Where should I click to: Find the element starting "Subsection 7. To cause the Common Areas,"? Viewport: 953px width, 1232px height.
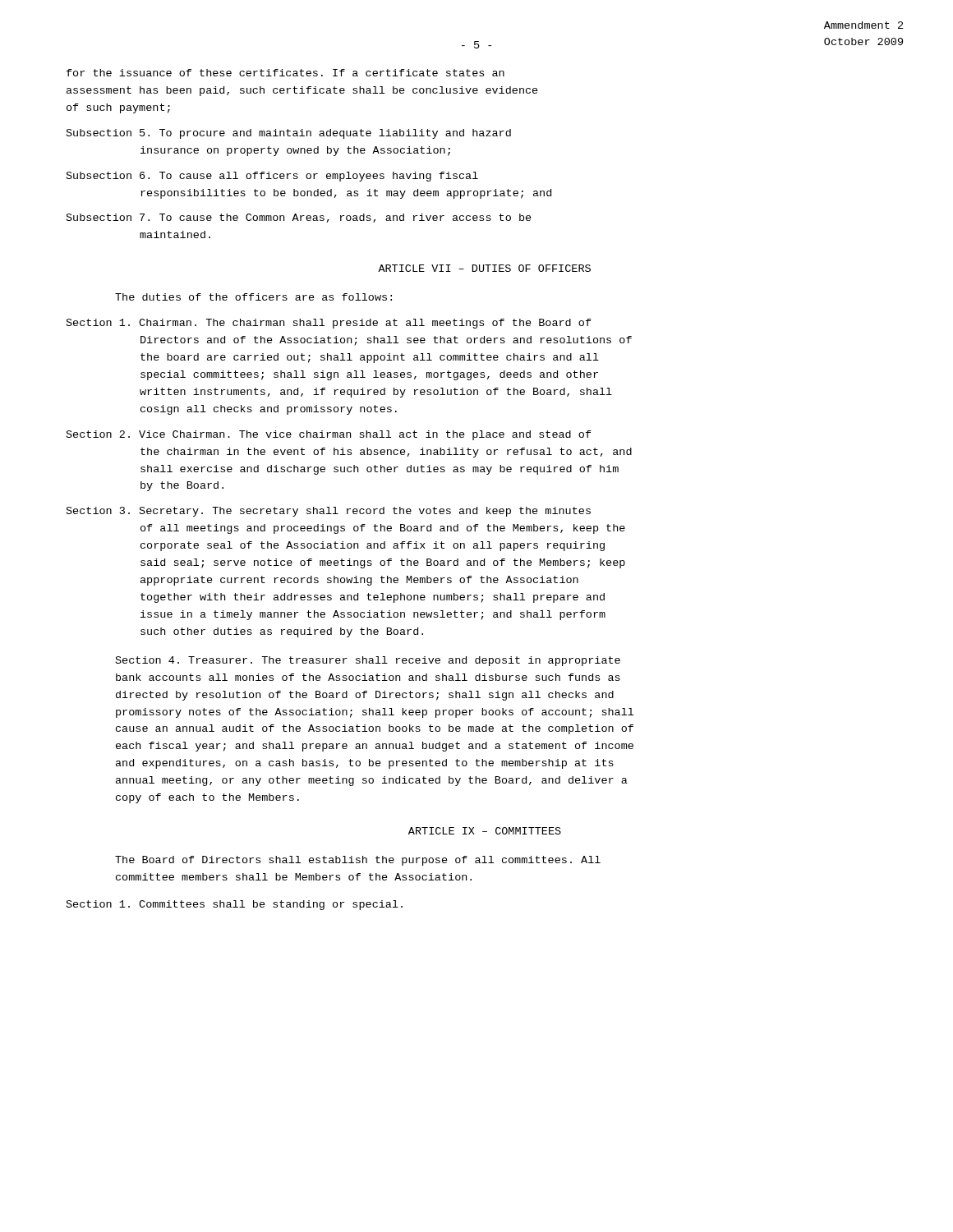coord(299,227)
